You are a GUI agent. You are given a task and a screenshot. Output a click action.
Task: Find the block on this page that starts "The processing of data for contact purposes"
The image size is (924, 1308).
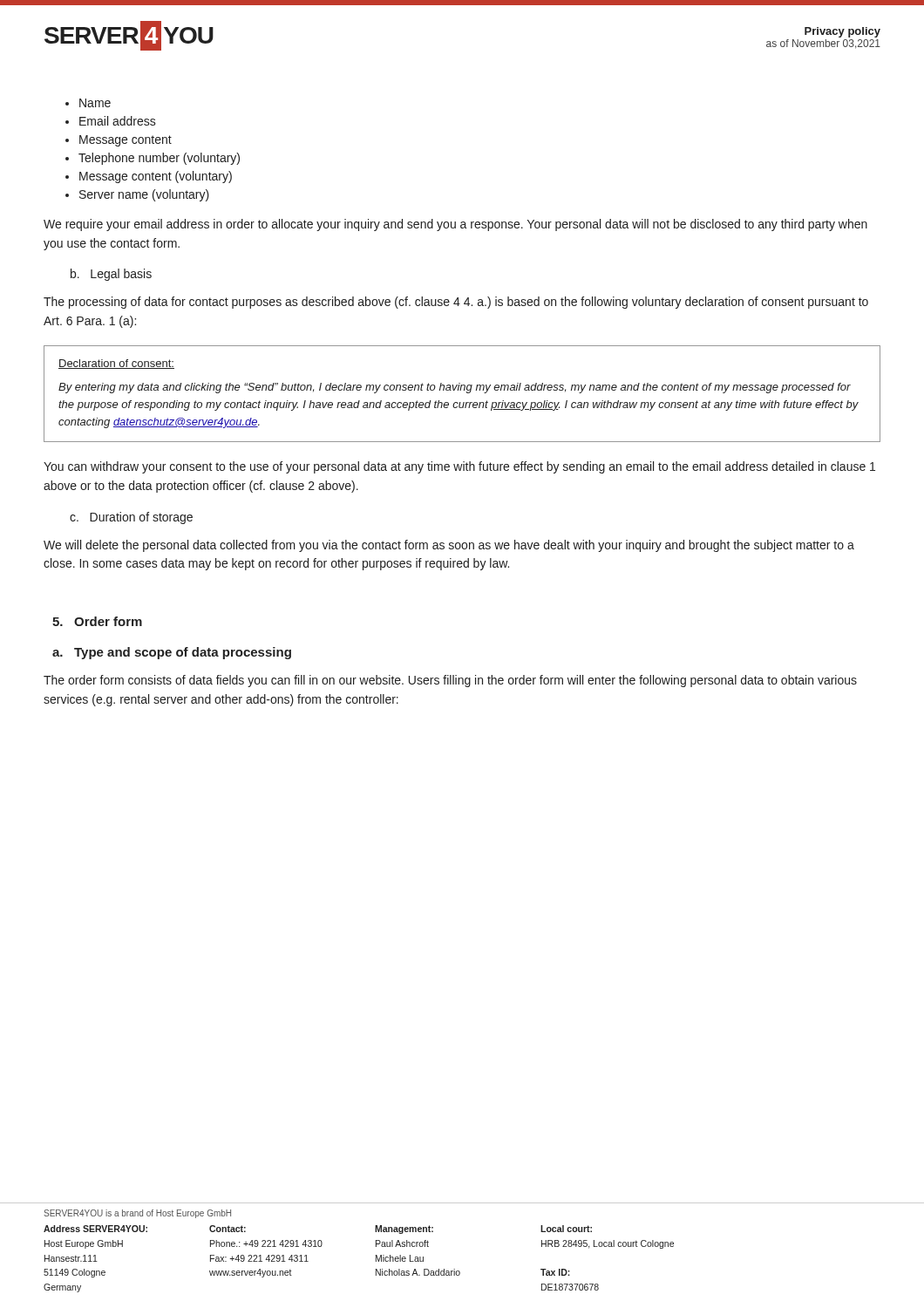click(x=456, y=312)
